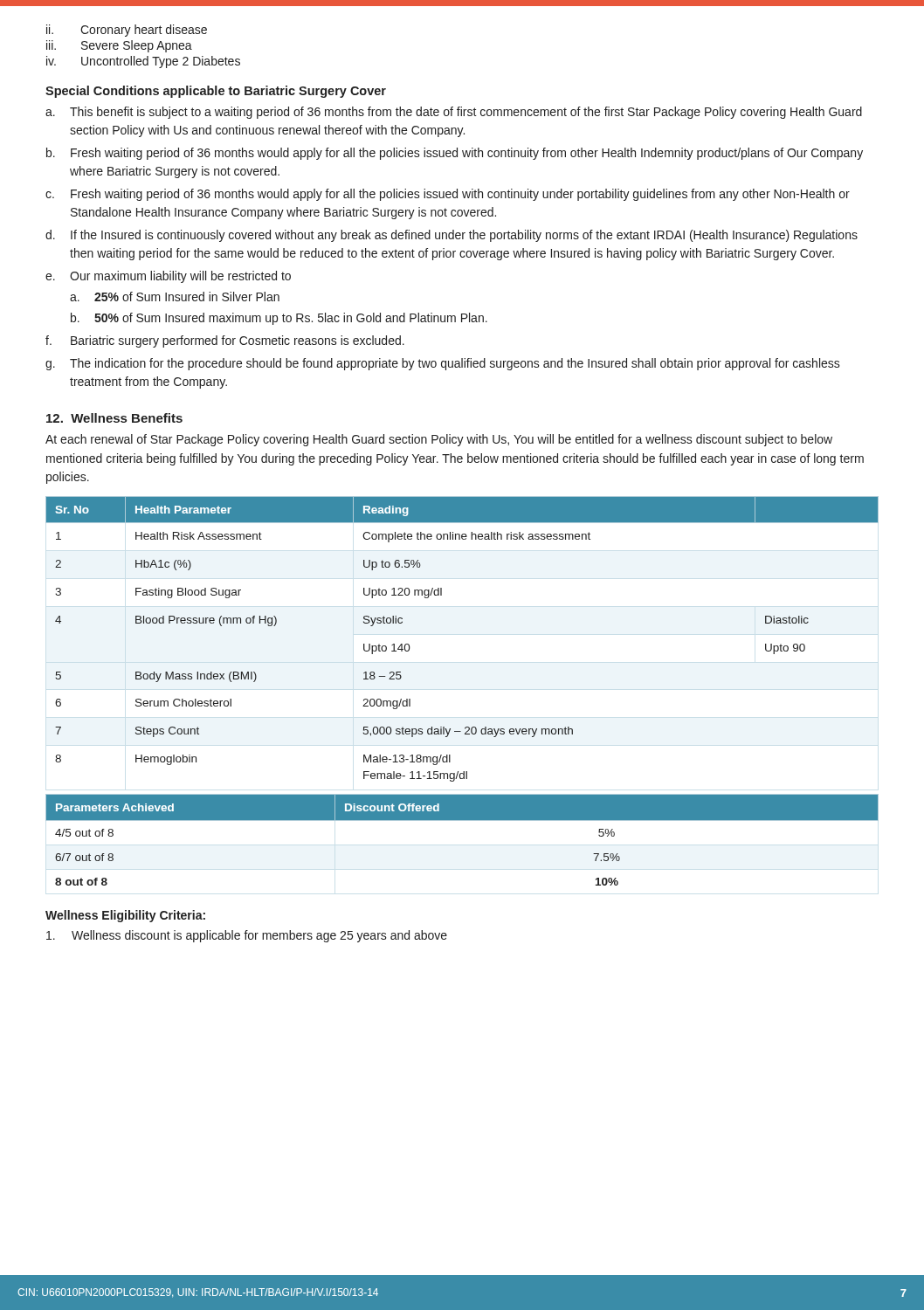Point to the block beginning "d. If the Insured"

point(462,245)
